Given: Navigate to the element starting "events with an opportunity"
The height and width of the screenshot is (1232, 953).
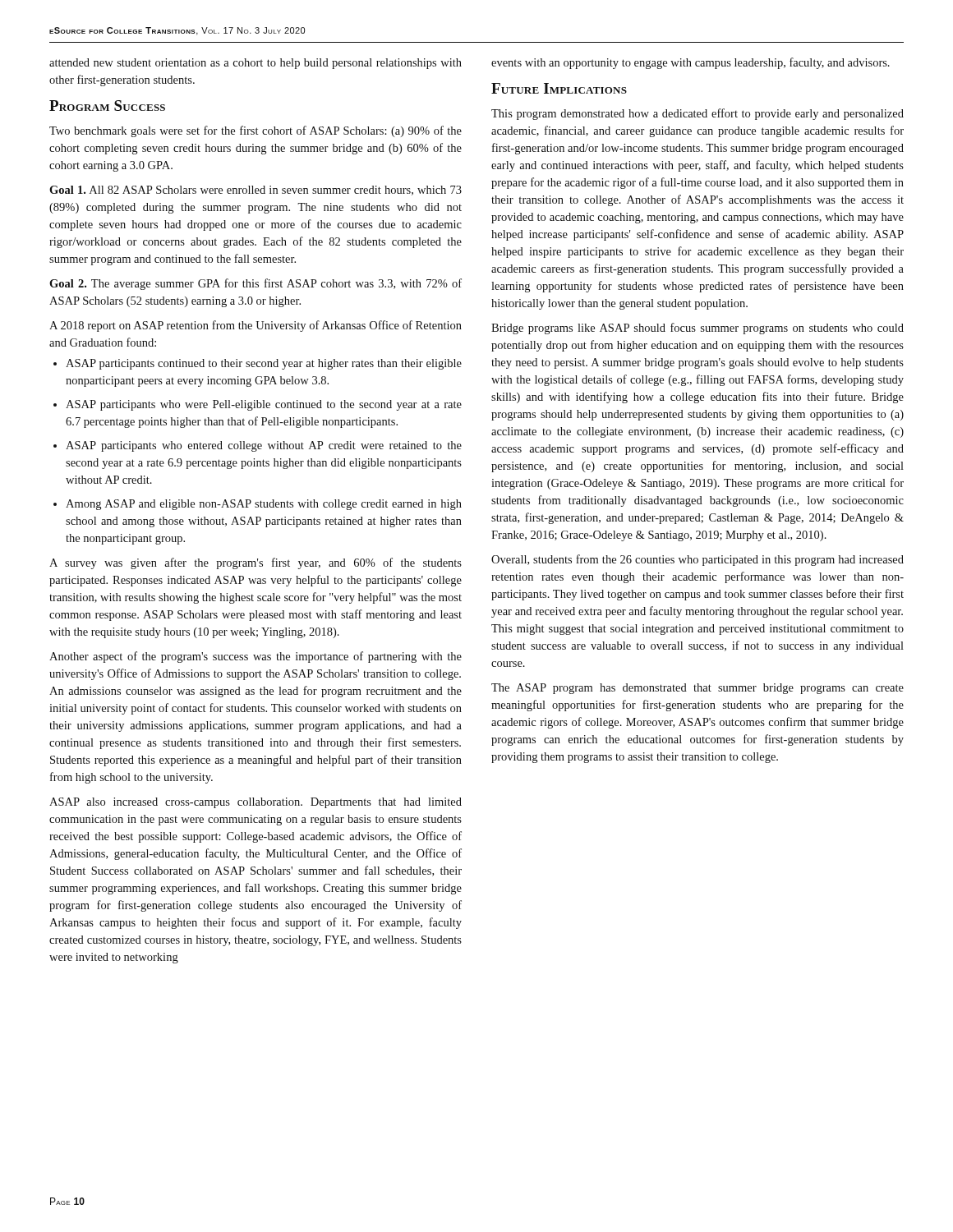Looking at the screenshot, I should pyautogui.click(x=691, y=62).
